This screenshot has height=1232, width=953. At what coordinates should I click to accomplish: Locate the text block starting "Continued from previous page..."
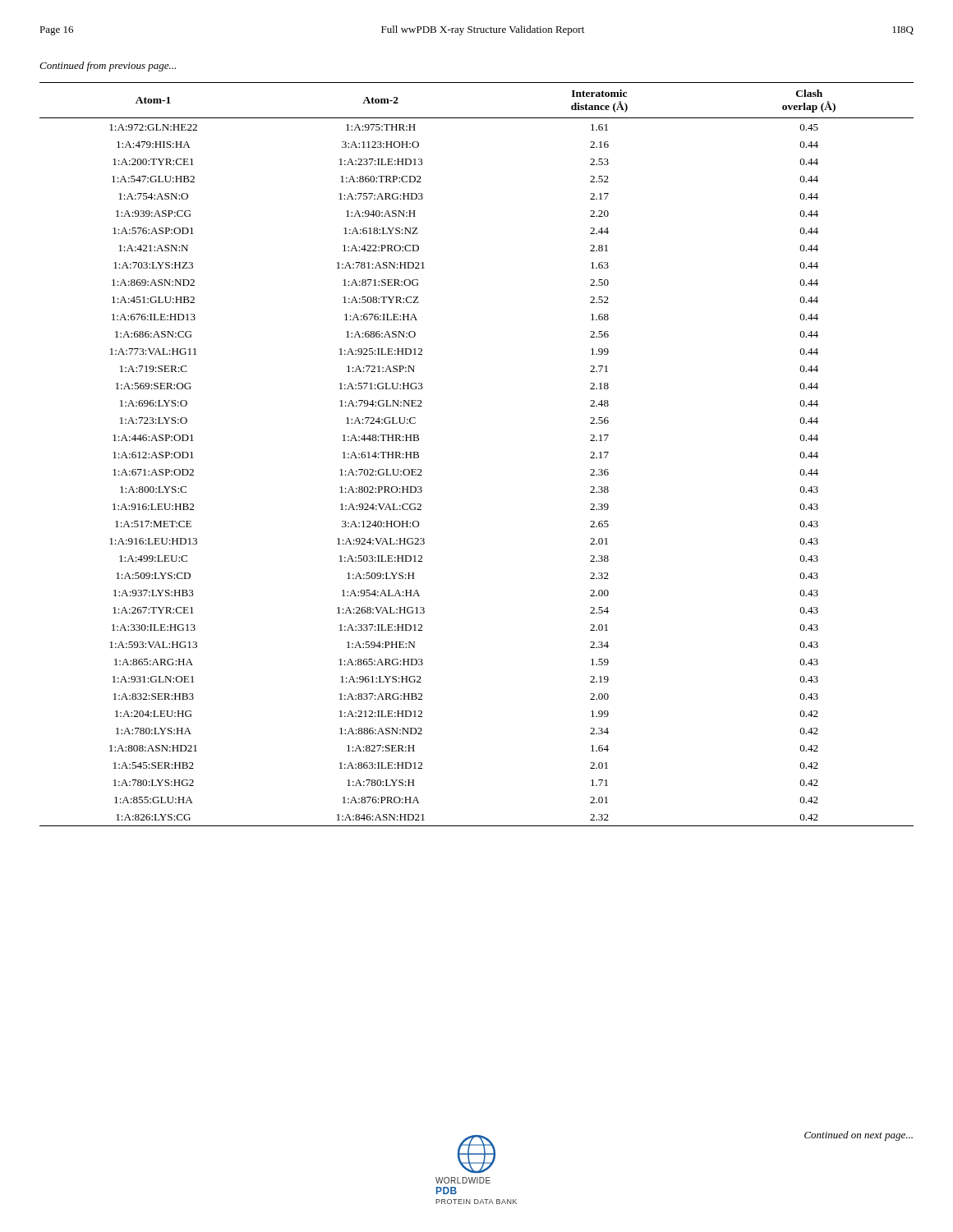tap(108, 65)
